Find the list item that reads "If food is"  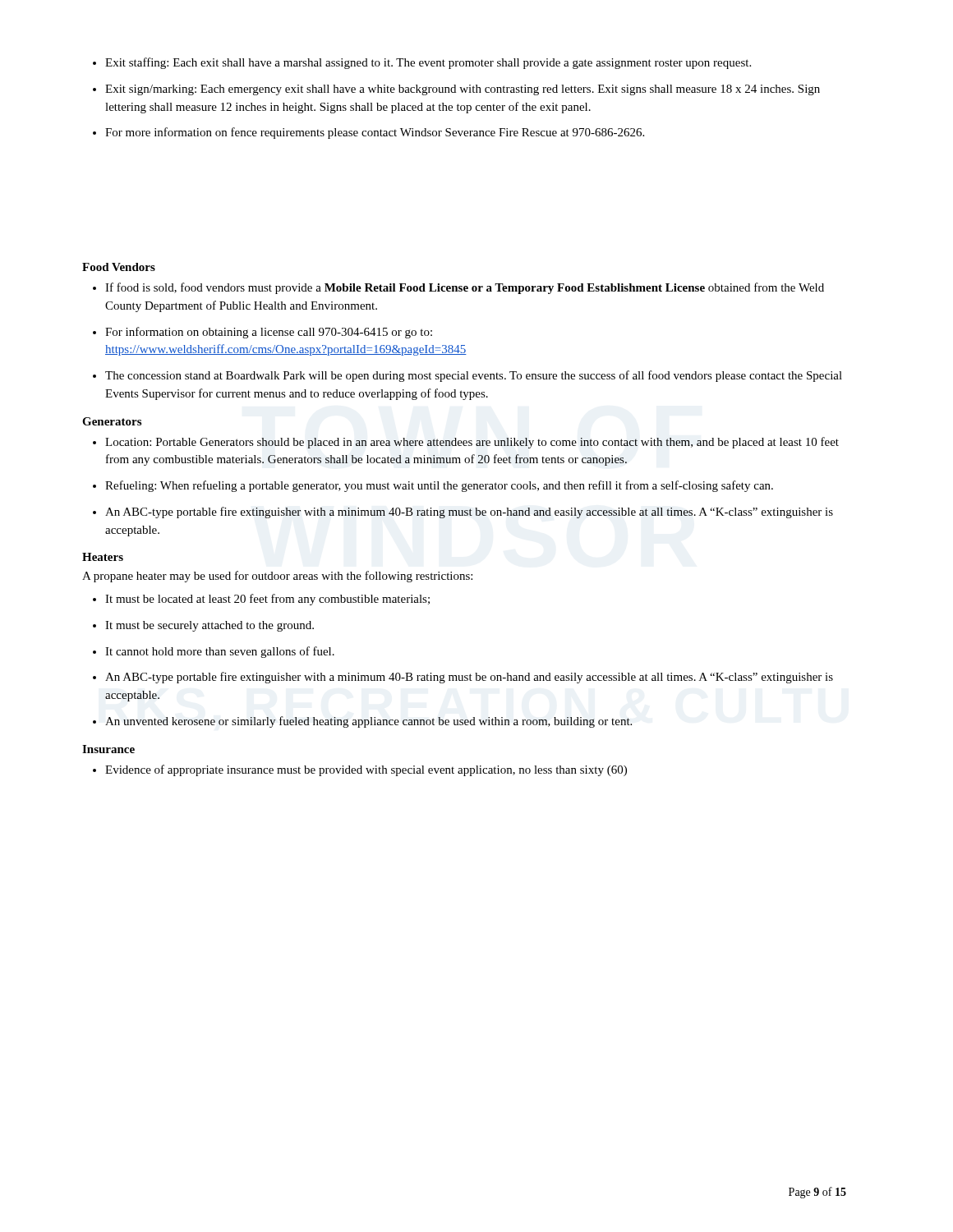tap(464, 297)
